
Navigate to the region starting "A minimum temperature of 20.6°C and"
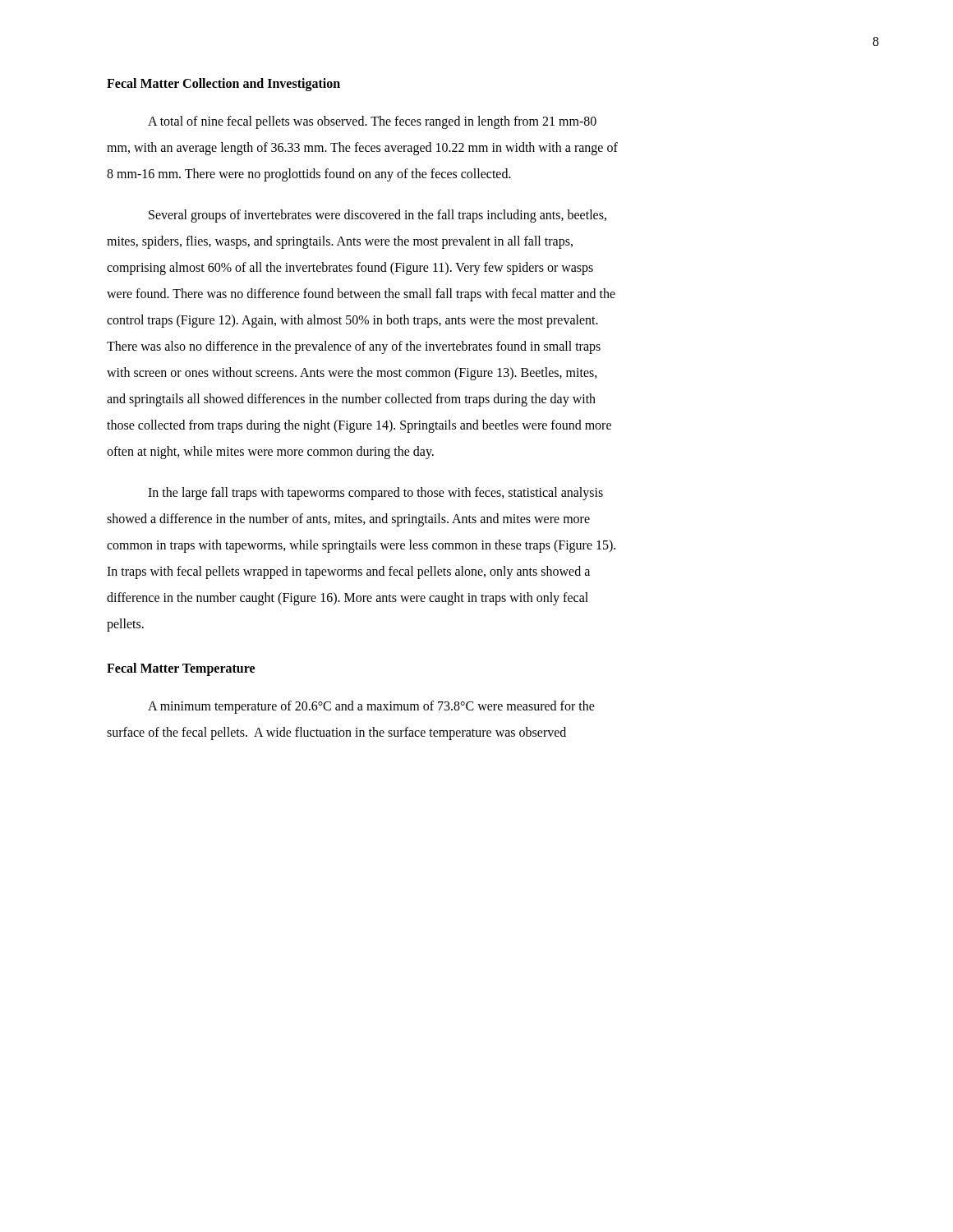click(371, 706)
